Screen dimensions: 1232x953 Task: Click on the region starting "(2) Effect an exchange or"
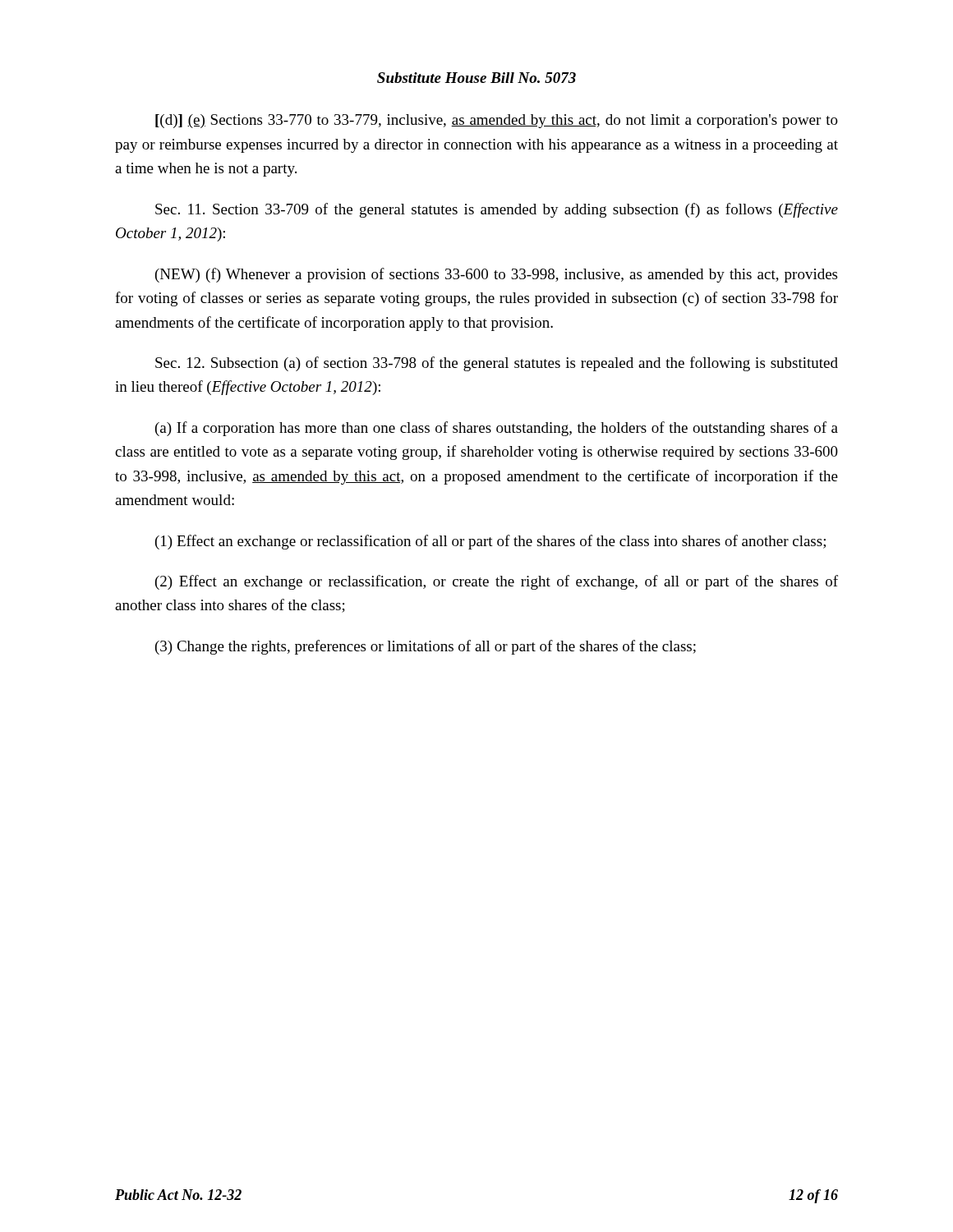click(476, 593)
